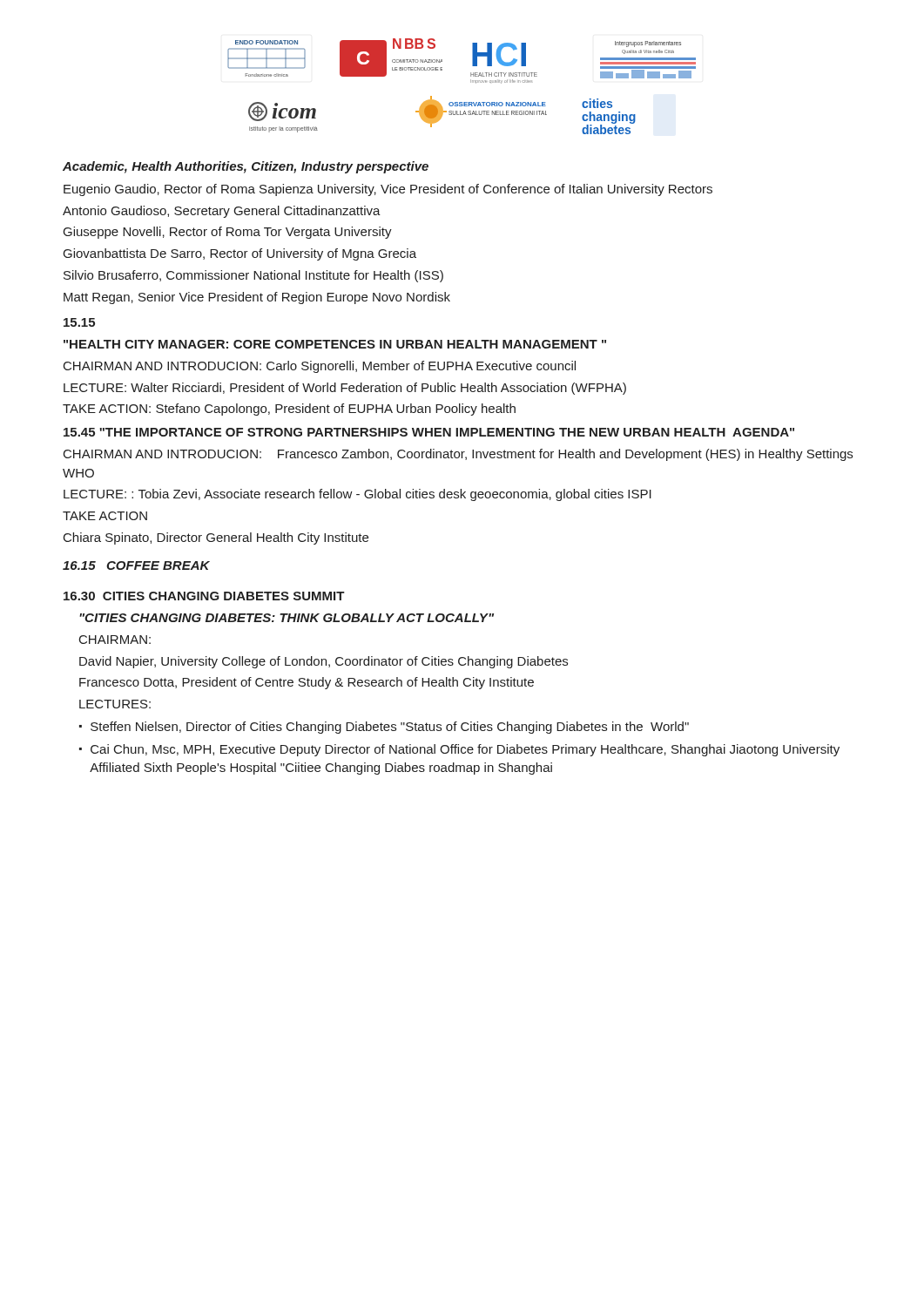Find the text block that says "CHAIRMAN AND INTRODUCION: Francesco Zambon,"
Image resolution: width=924 pixels, height=1307 pixels.
coord(462,463)
